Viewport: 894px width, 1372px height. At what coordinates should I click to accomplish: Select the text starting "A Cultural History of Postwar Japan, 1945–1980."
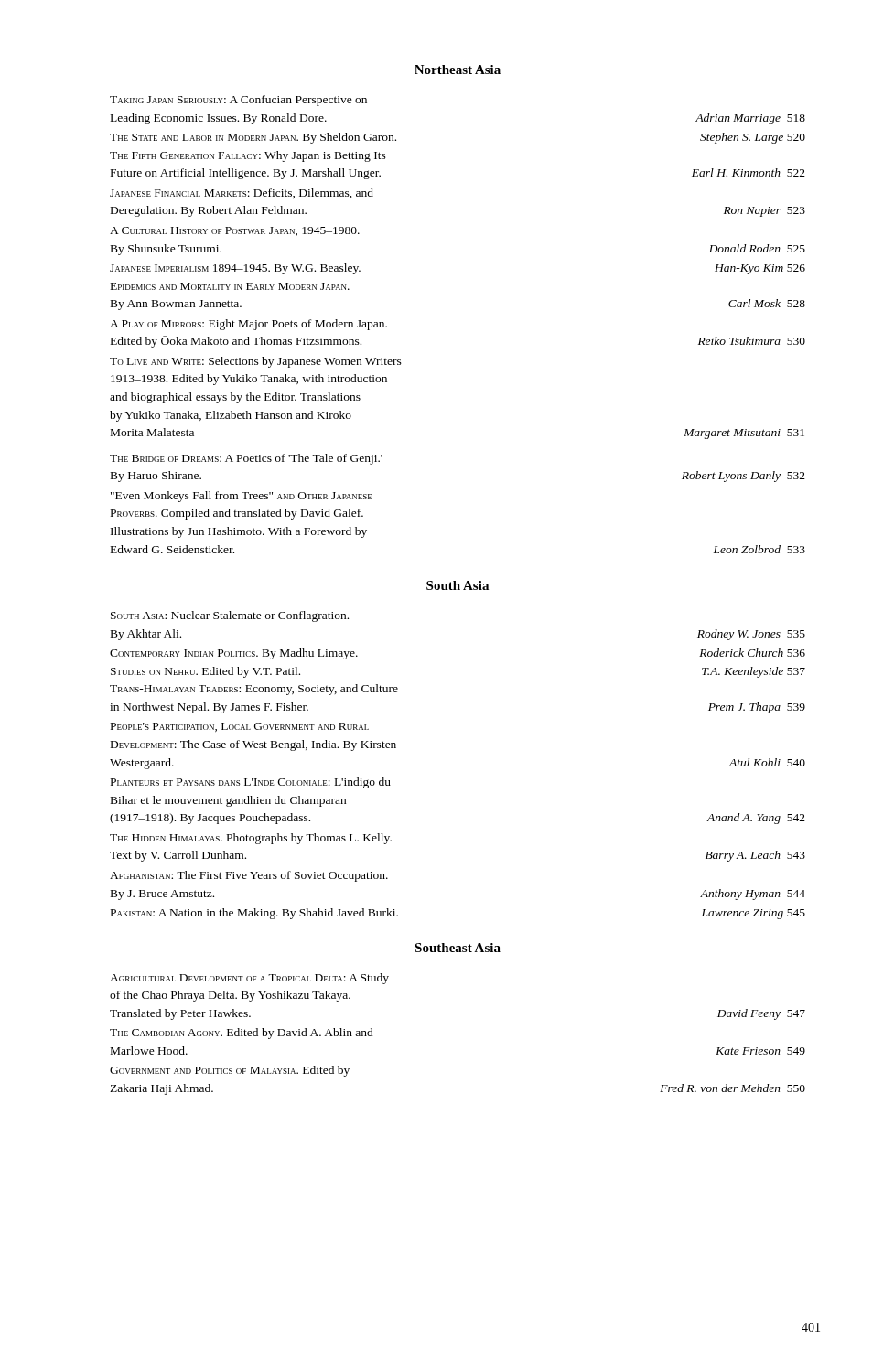click(x=235, y=231)
